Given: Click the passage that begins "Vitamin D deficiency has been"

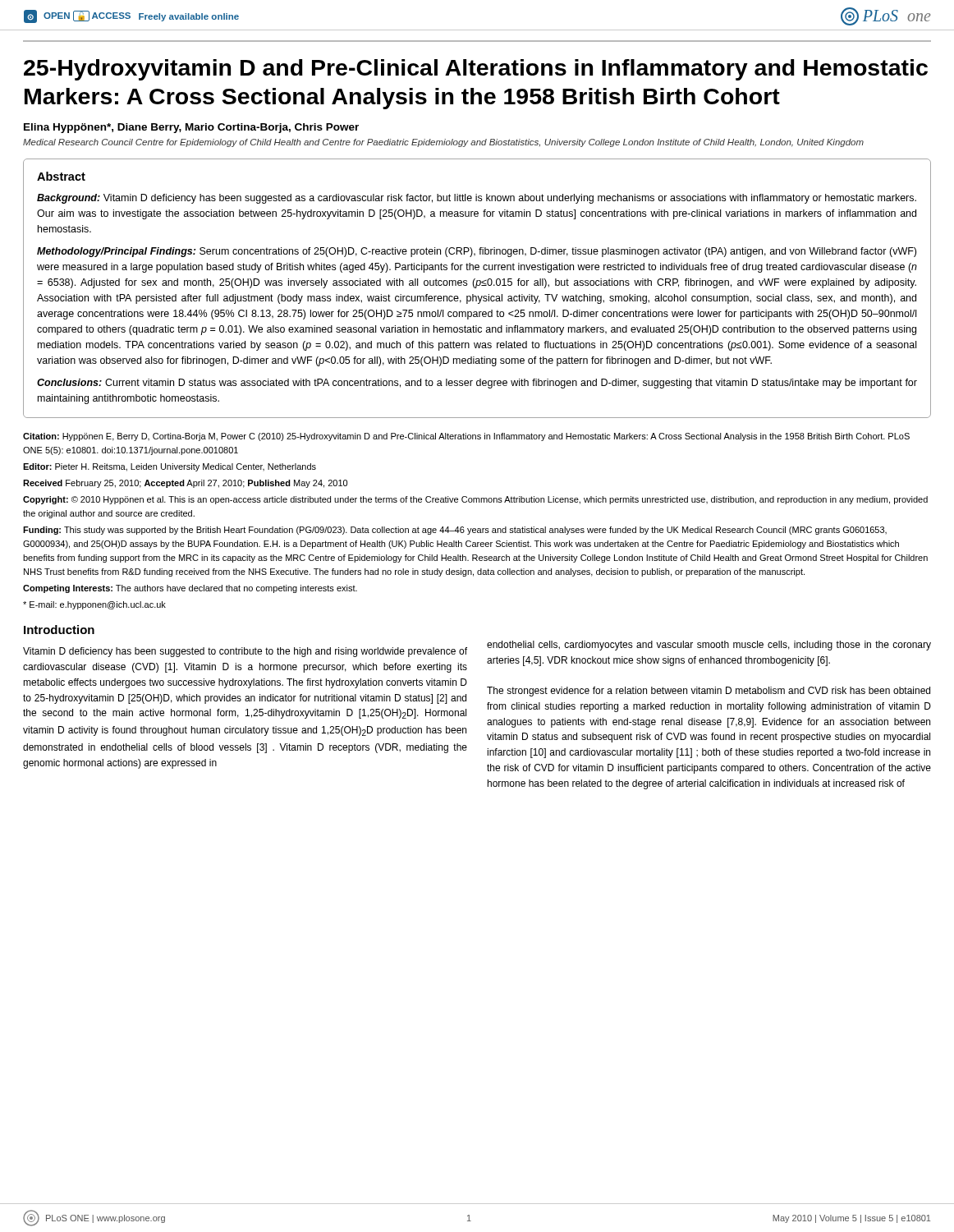Looking at the screenshot, I should click(x=245, y=707).
